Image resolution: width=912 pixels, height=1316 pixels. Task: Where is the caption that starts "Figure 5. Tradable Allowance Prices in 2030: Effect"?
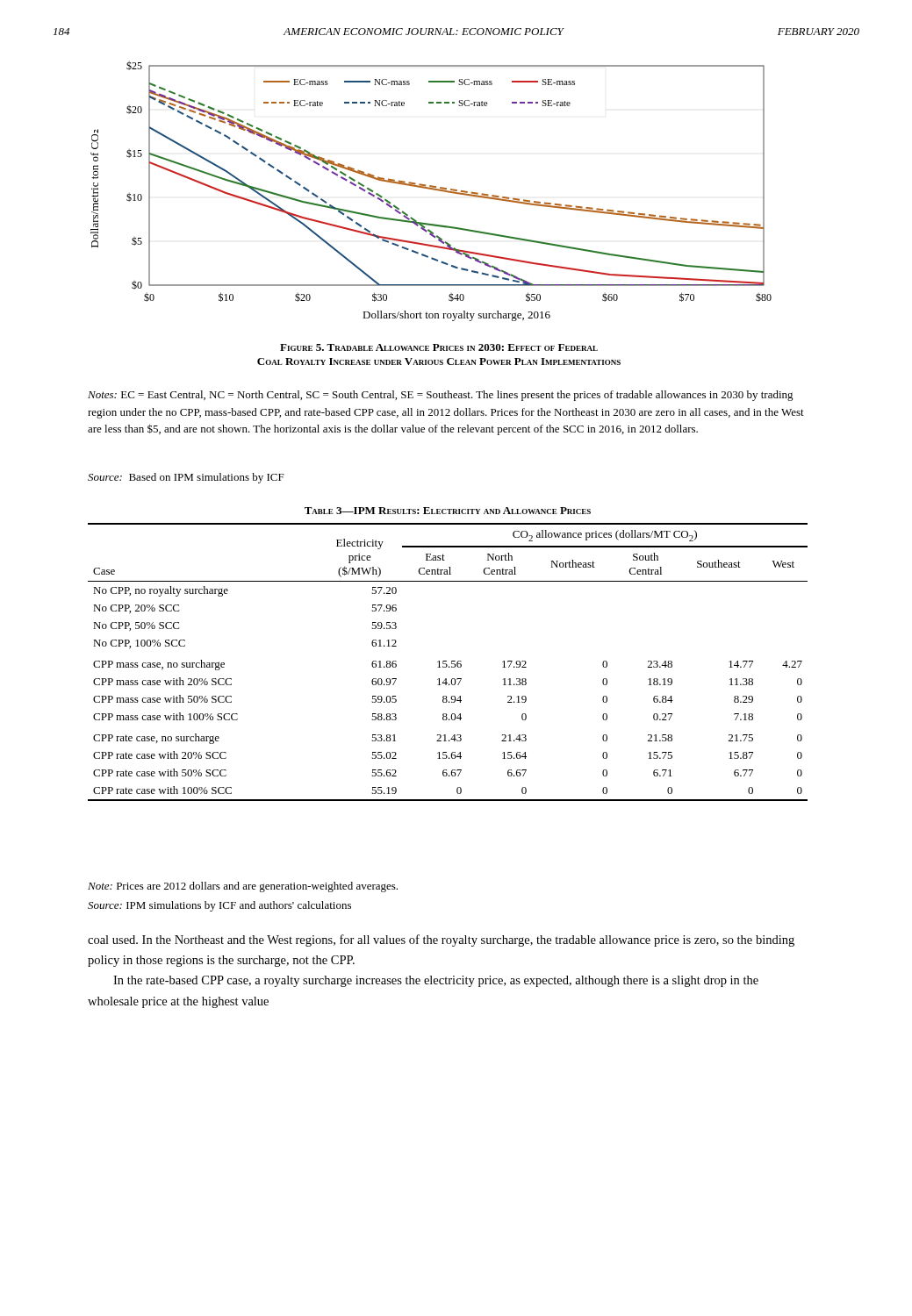(439, 354)
